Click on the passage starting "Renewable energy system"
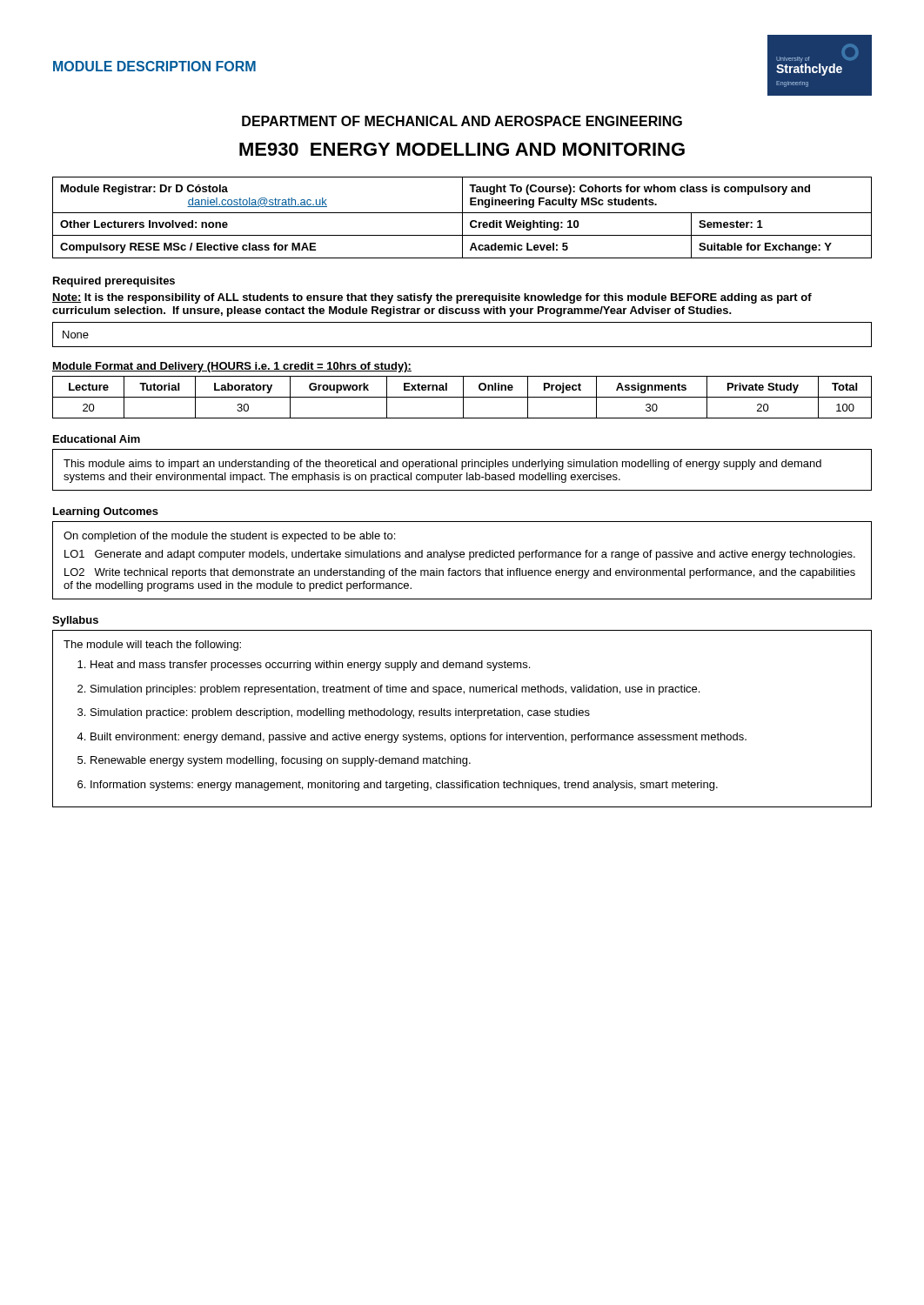The image size is (924, 1305). pyautogui.click(x=280, y=760)
